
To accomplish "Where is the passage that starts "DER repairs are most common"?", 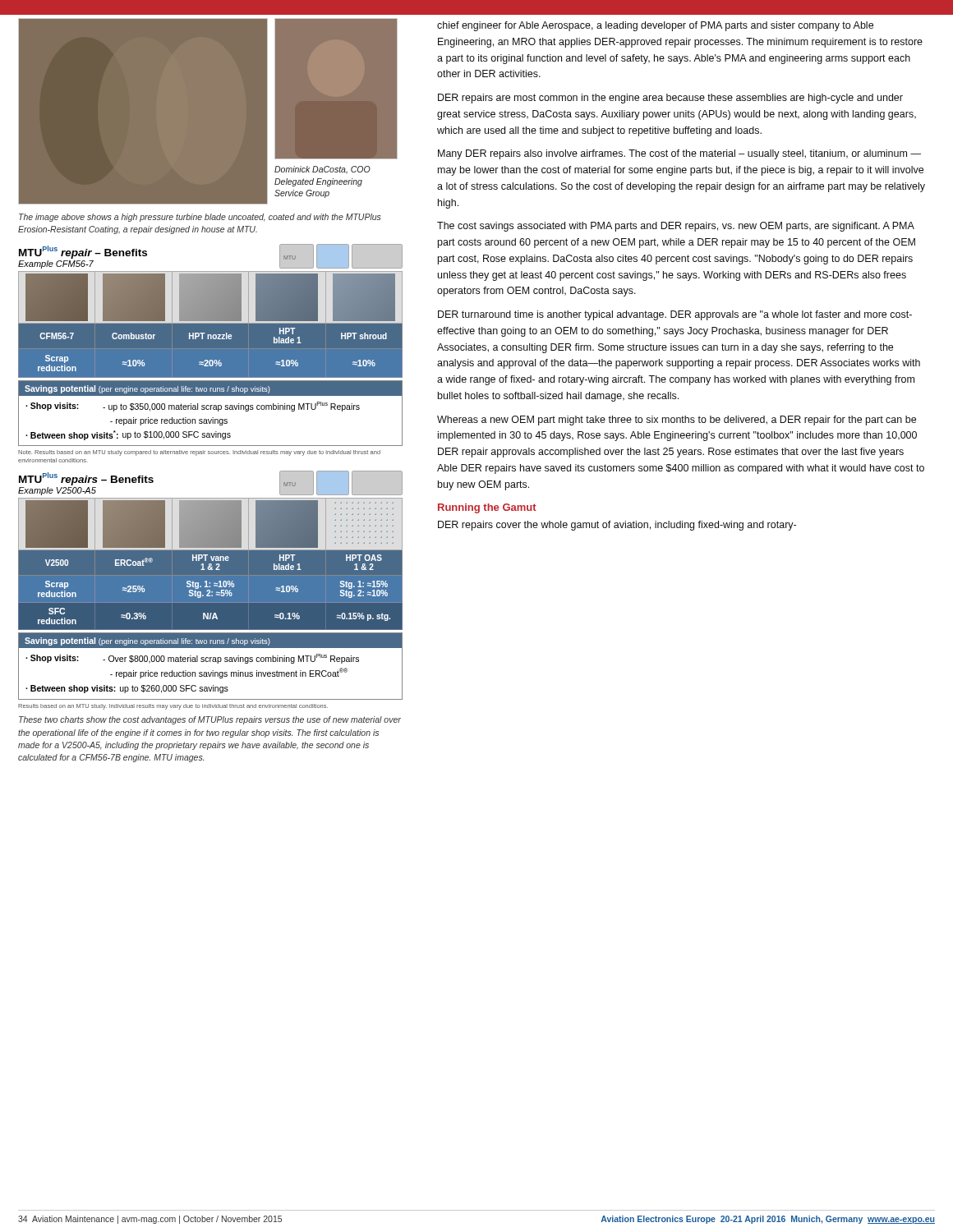I will pyautogui.click(x=677, y=114).
